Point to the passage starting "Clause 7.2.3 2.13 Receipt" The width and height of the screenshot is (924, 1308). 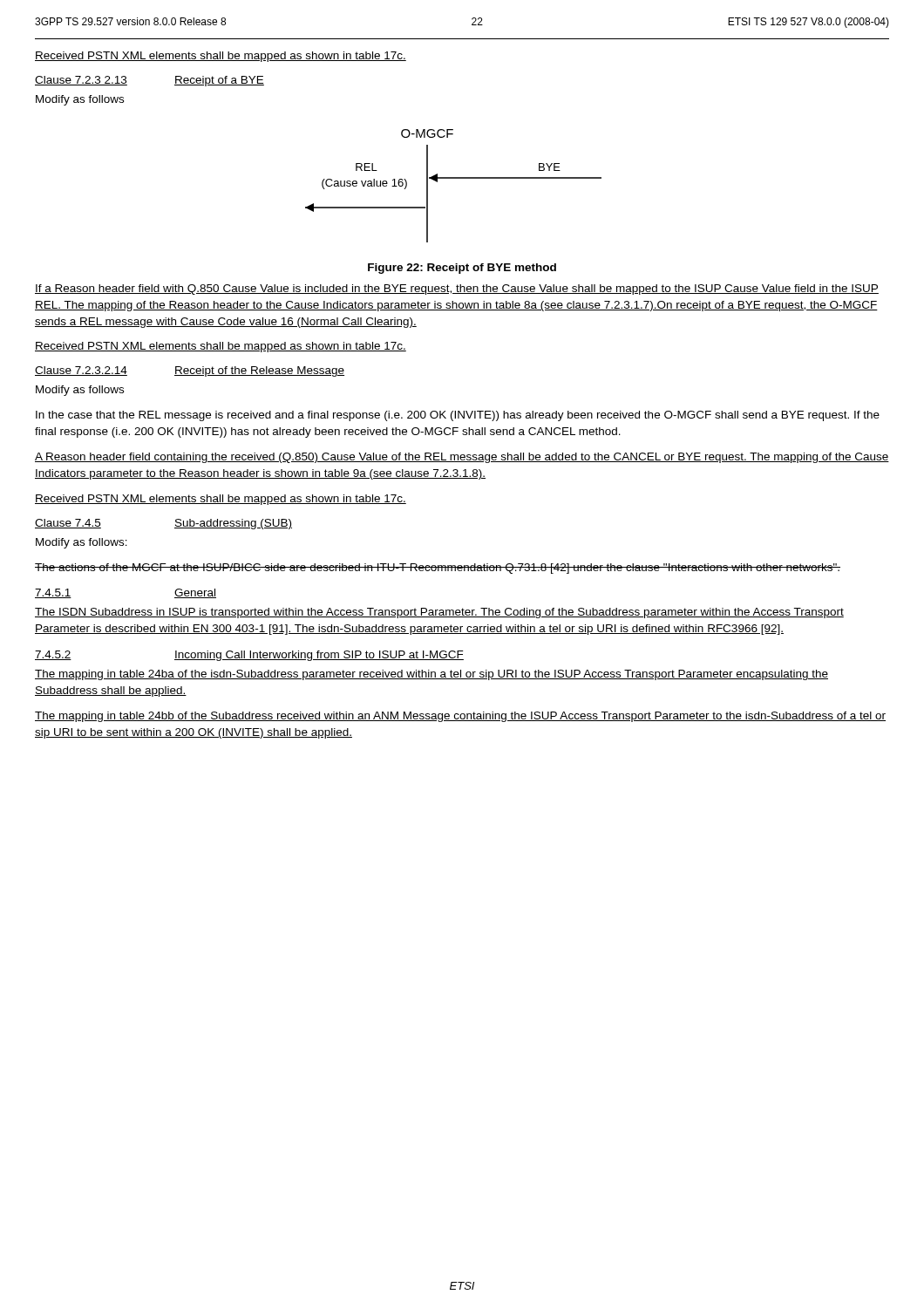pyautogui.click(x=82, y=82)
